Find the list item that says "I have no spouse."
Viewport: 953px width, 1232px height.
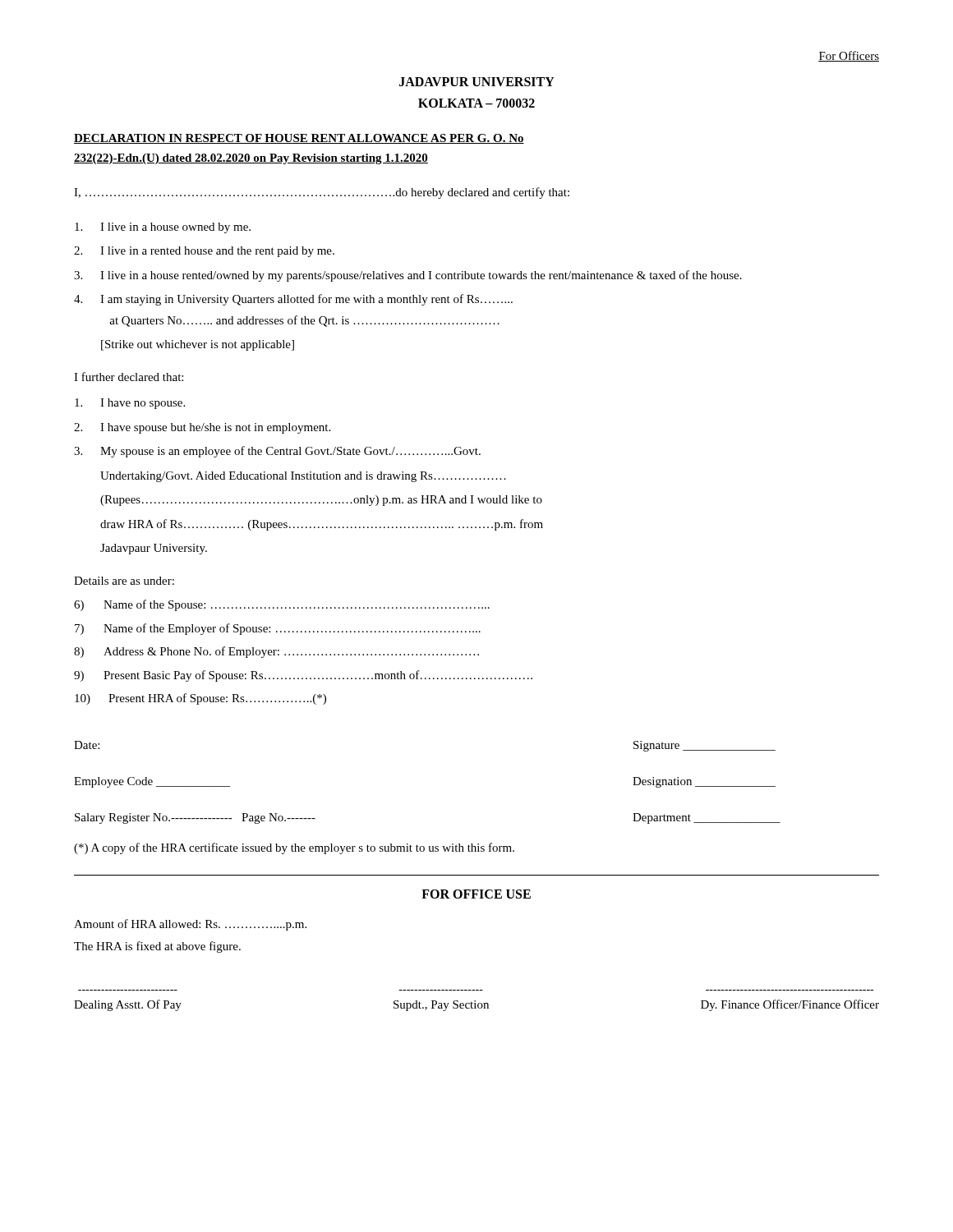coord(130,404)
